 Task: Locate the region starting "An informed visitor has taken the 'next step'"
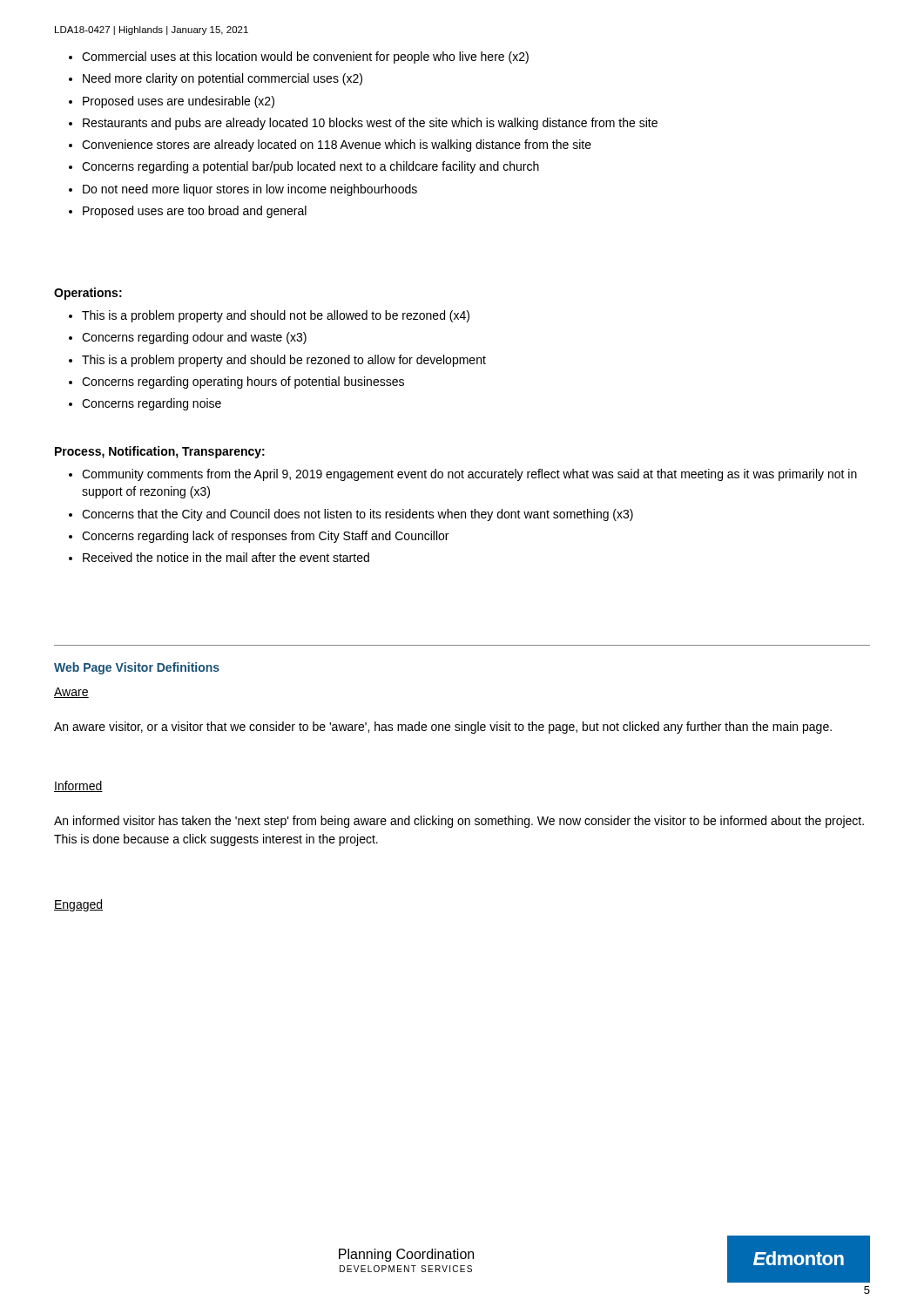462,830
